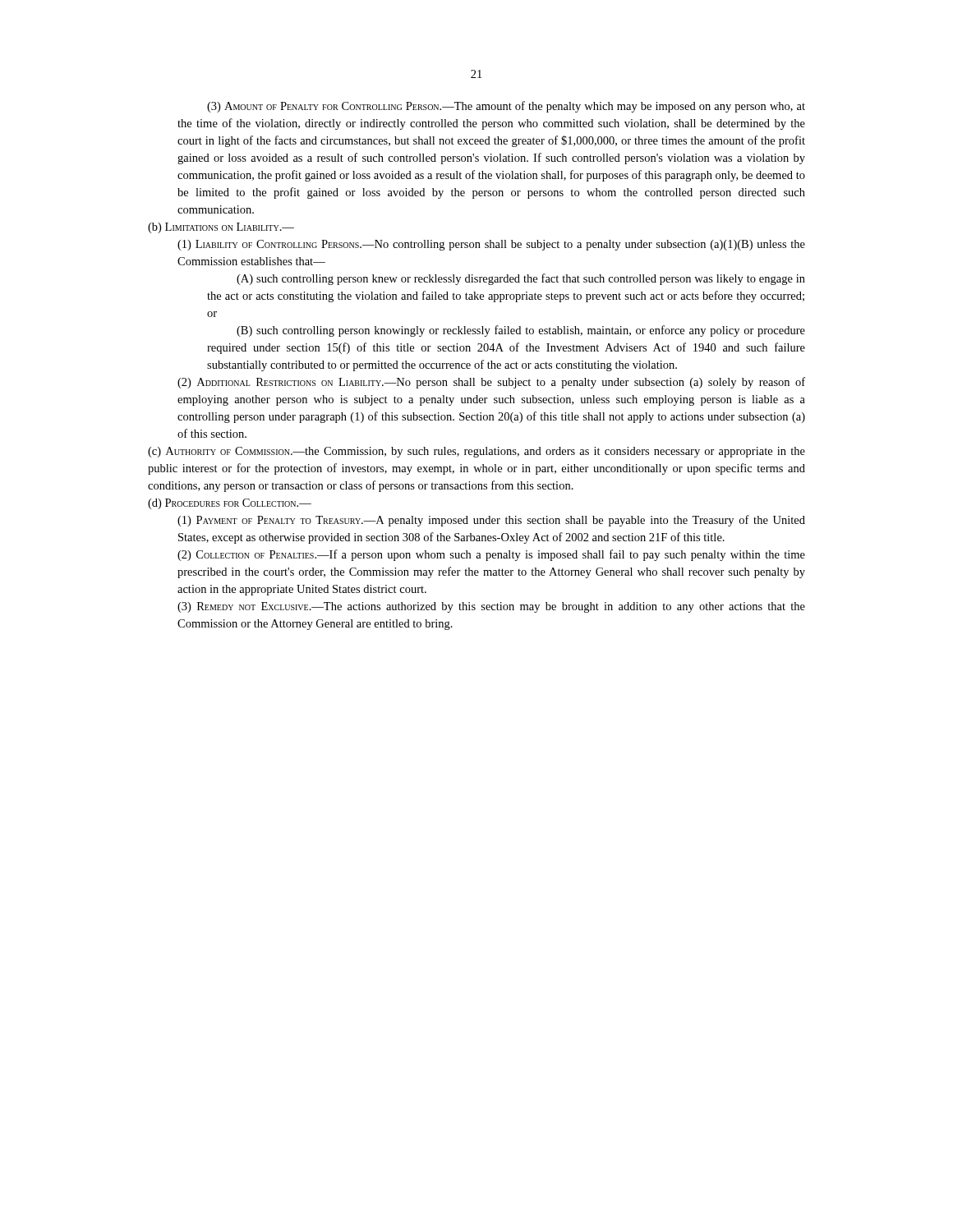The height and width of the screenshot is (1232, 953).
Task: Point to "(d) Procedures for Collection.—"
Action: (x=229, y=503)
